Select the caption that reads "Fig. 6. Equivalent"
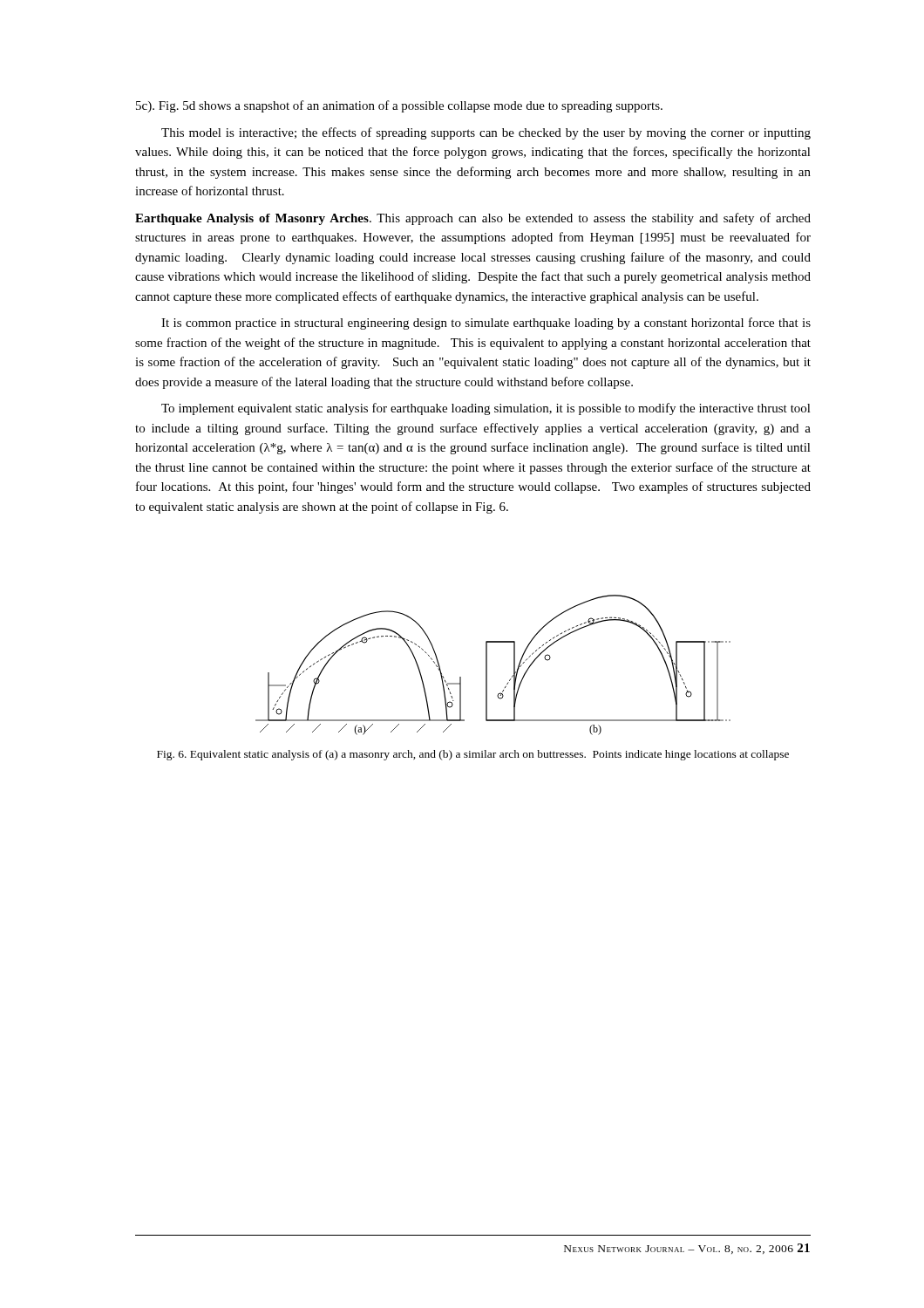Image resolution: width=924 pixels, height=1308 pixels. [x=473, y=754]
